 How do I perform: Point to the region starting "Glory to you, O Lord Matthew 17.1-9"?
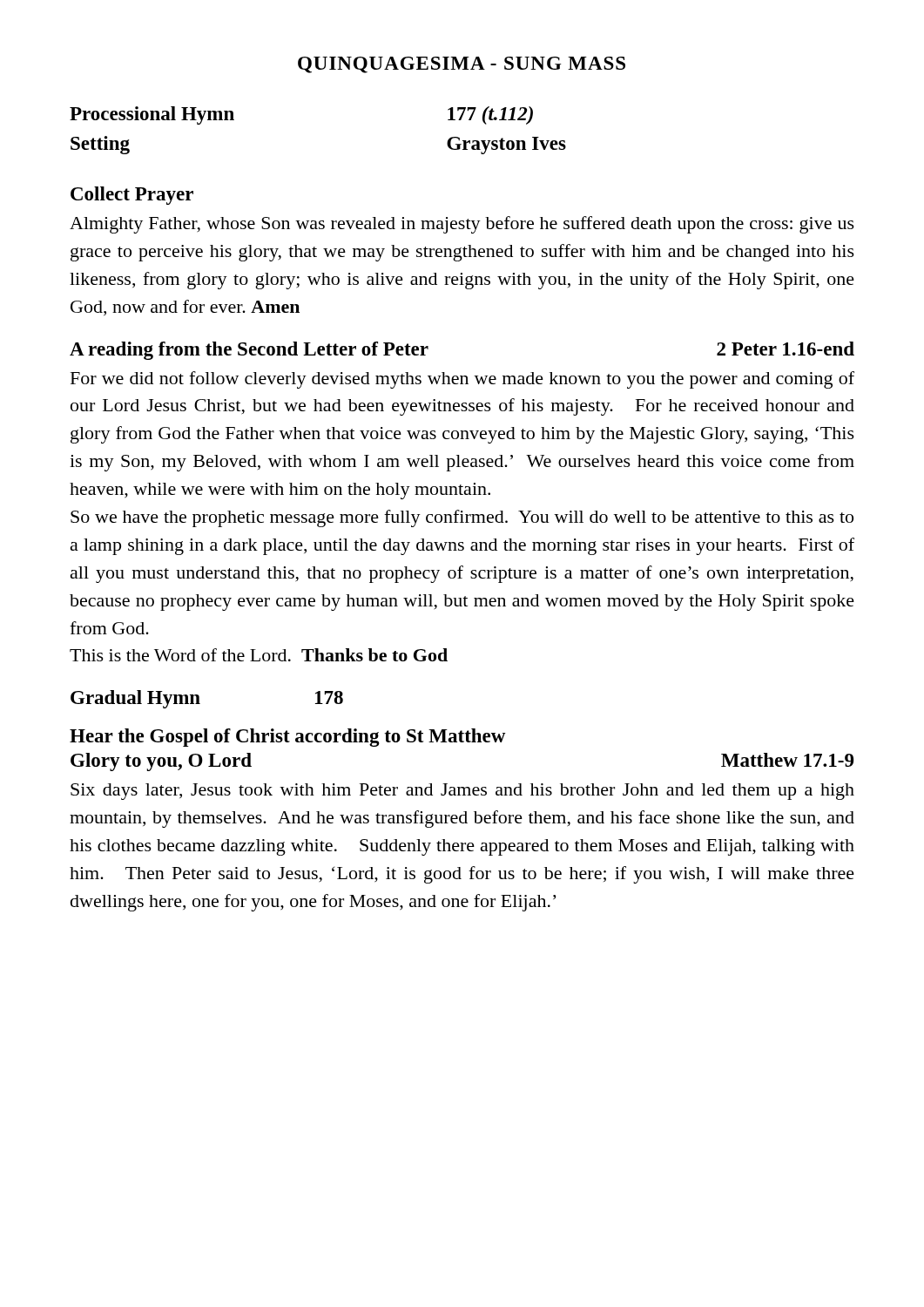click(x=164, y=762)
